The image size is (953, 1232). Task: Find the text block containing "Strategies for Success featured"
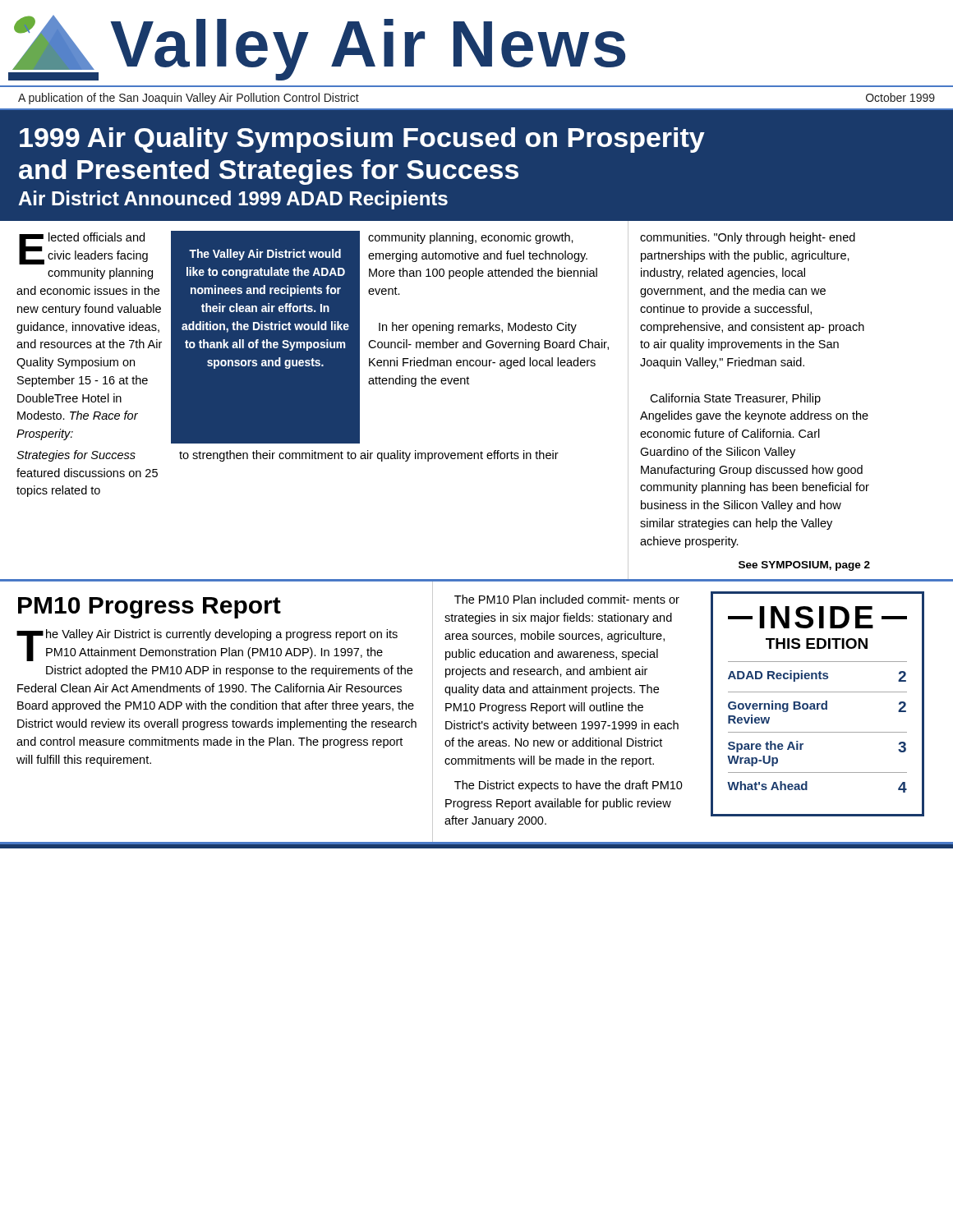pos(87,473)
